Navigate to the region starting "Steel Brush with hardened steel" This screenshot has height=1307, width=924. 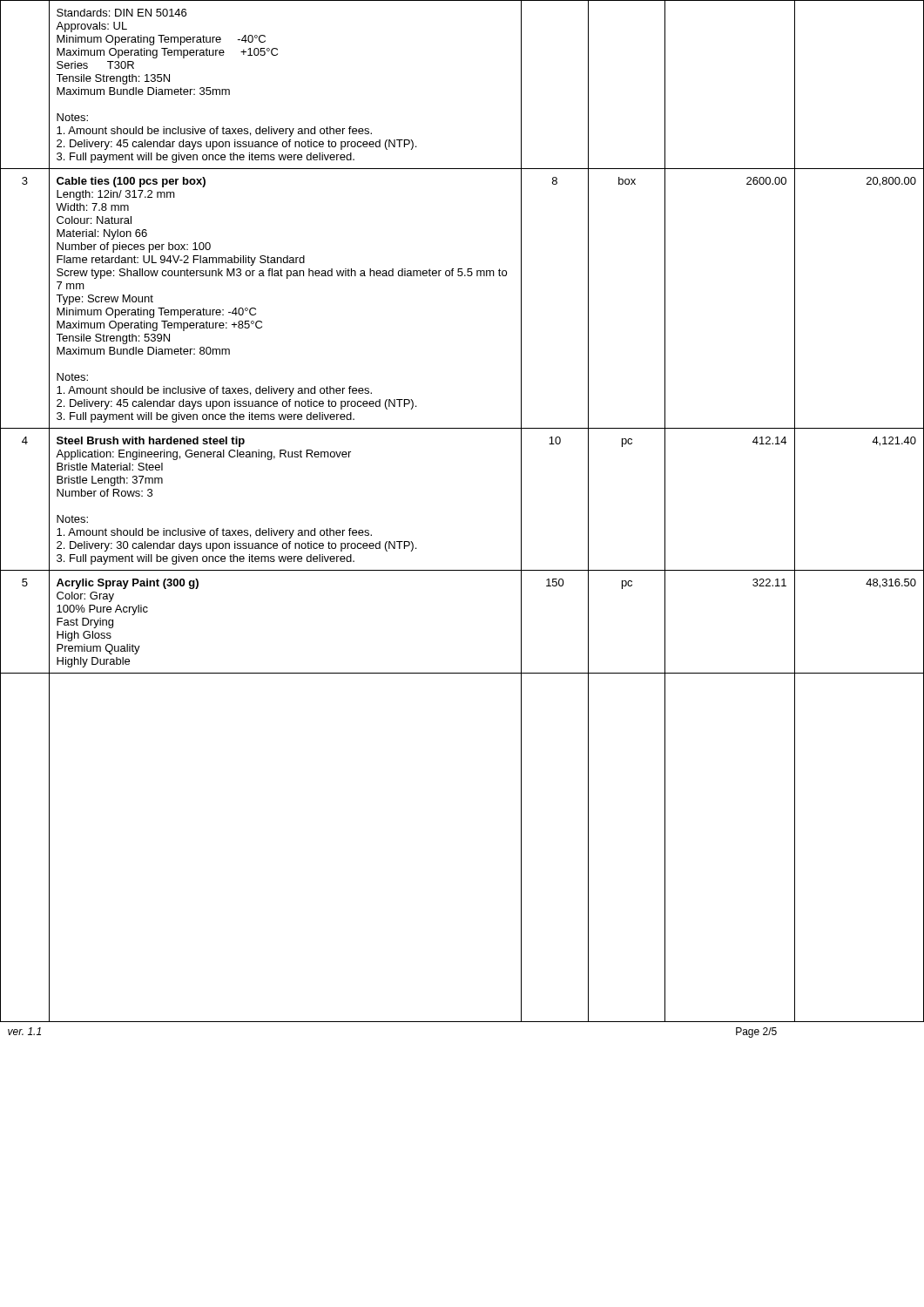[151, 442]
